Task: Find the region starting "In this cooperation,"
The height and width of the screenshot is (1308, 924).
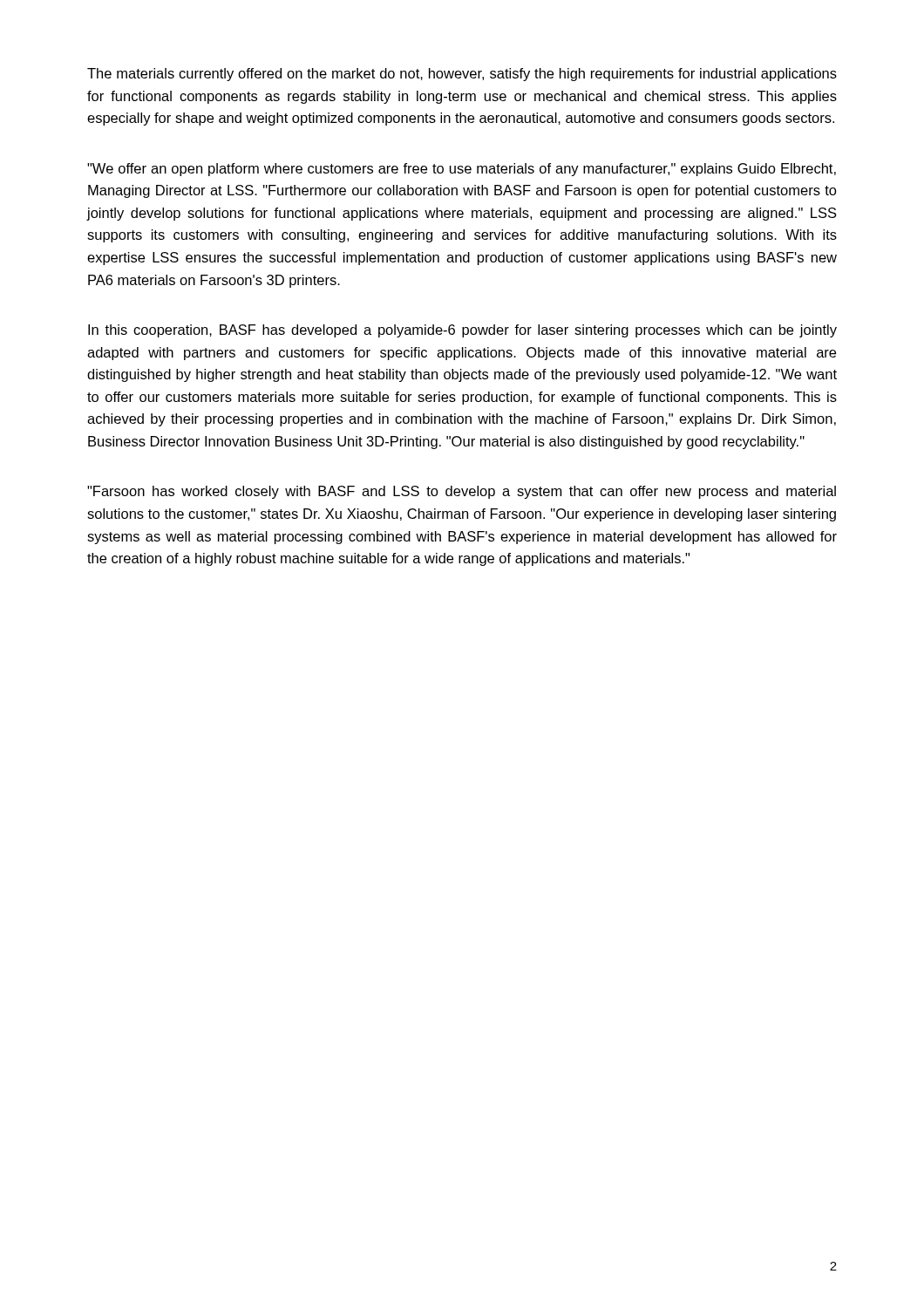Action: tap(462, 385)
